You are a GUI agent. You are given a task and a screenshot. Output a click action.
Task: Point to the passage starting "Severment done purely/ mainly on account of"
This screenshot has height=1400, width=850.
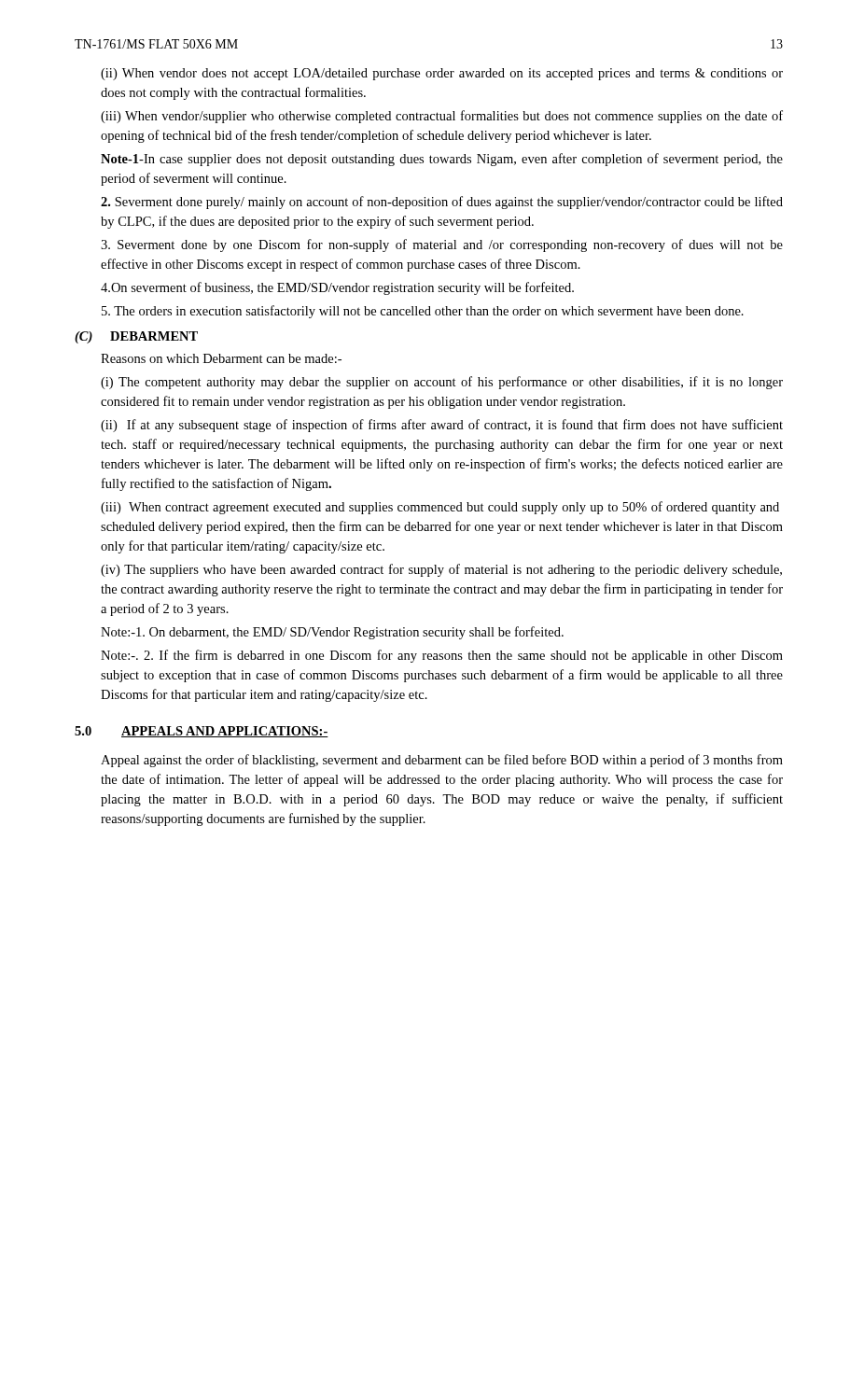click(442, 212)
